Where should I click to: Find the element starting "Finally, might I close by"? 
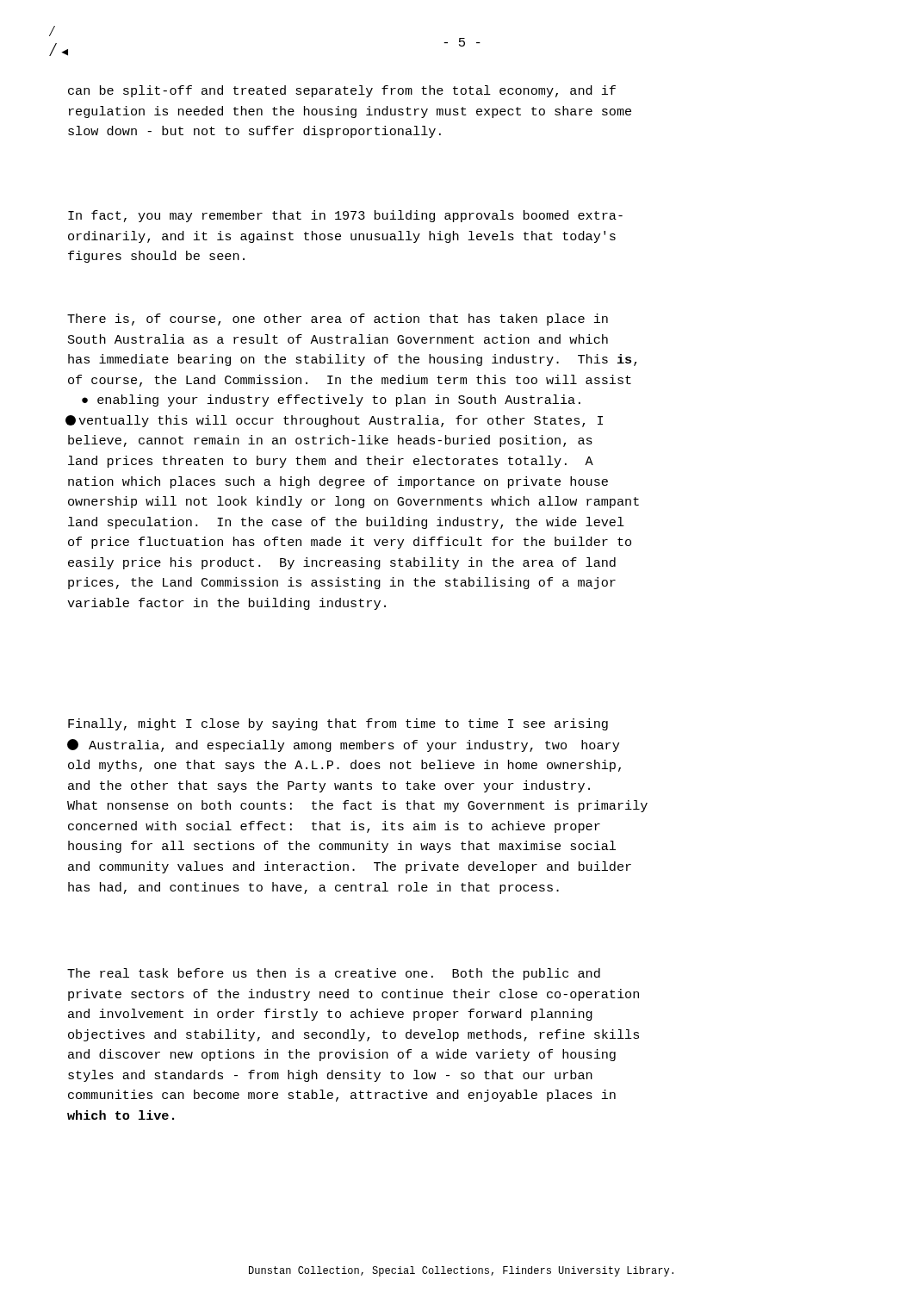point(358,806)
